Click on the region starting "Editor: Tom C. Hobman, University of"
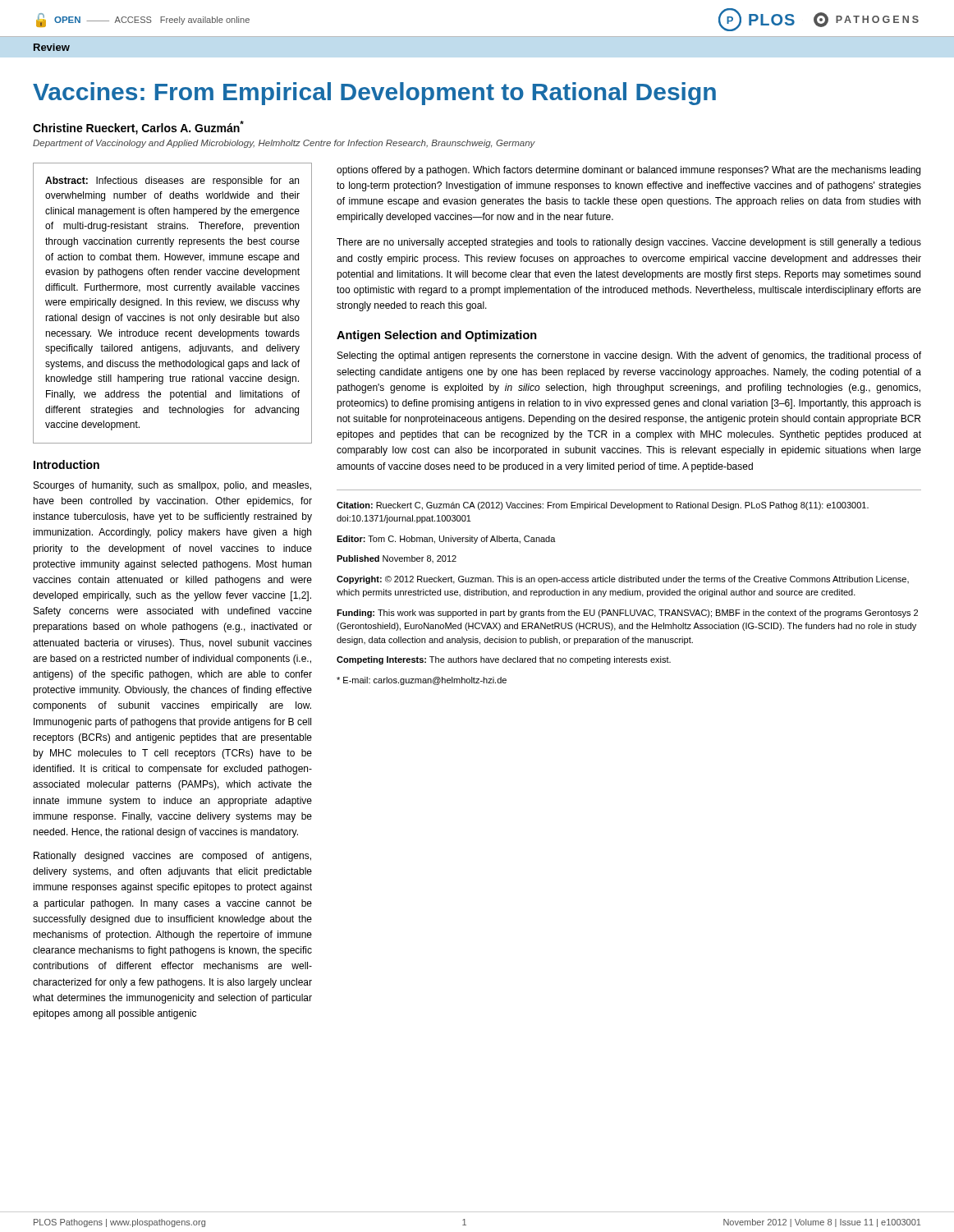This screenshot has width=954, height=1232. click(446, 539)
